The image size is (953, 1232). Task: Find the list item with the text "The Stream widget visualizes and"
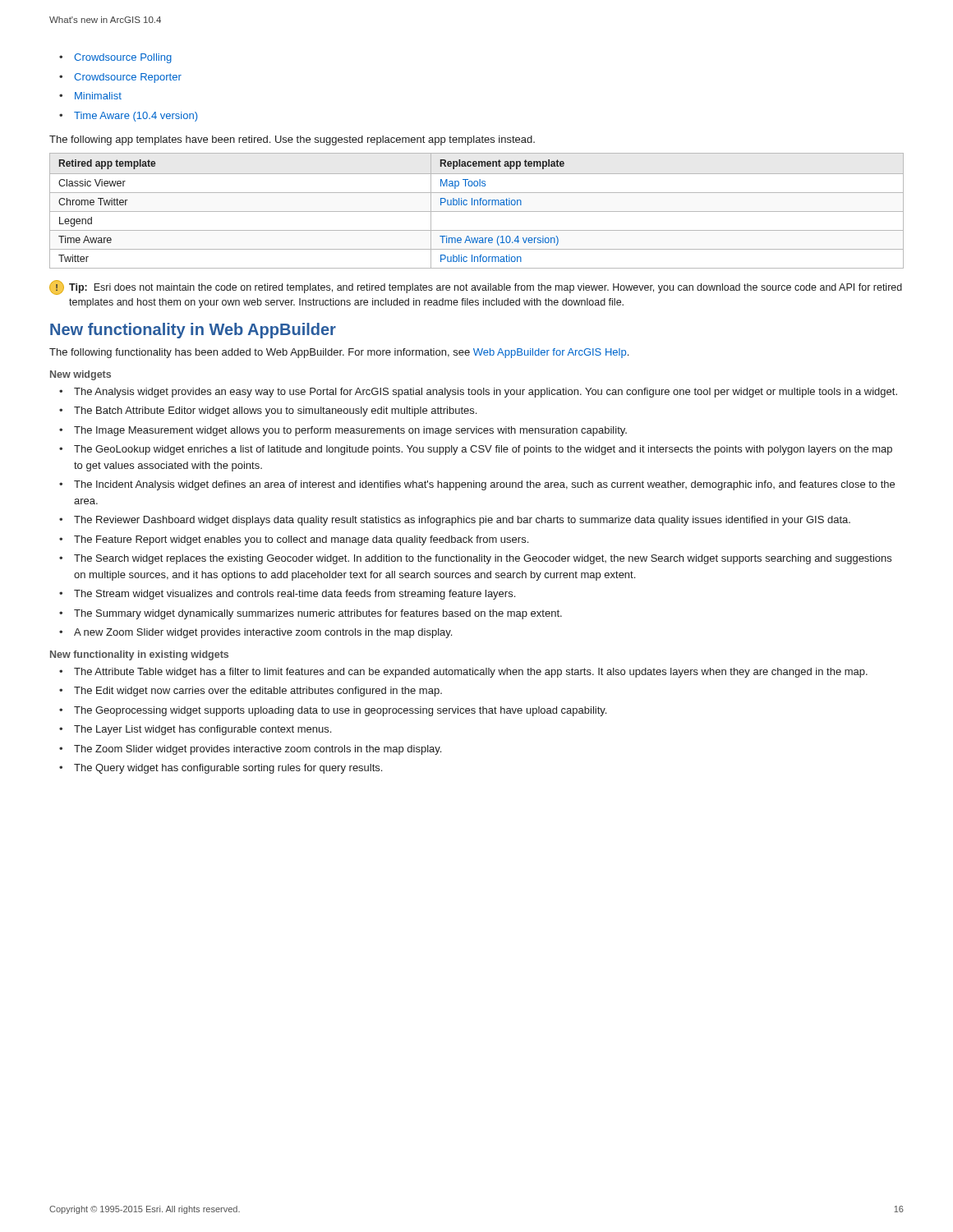point(295,593)
